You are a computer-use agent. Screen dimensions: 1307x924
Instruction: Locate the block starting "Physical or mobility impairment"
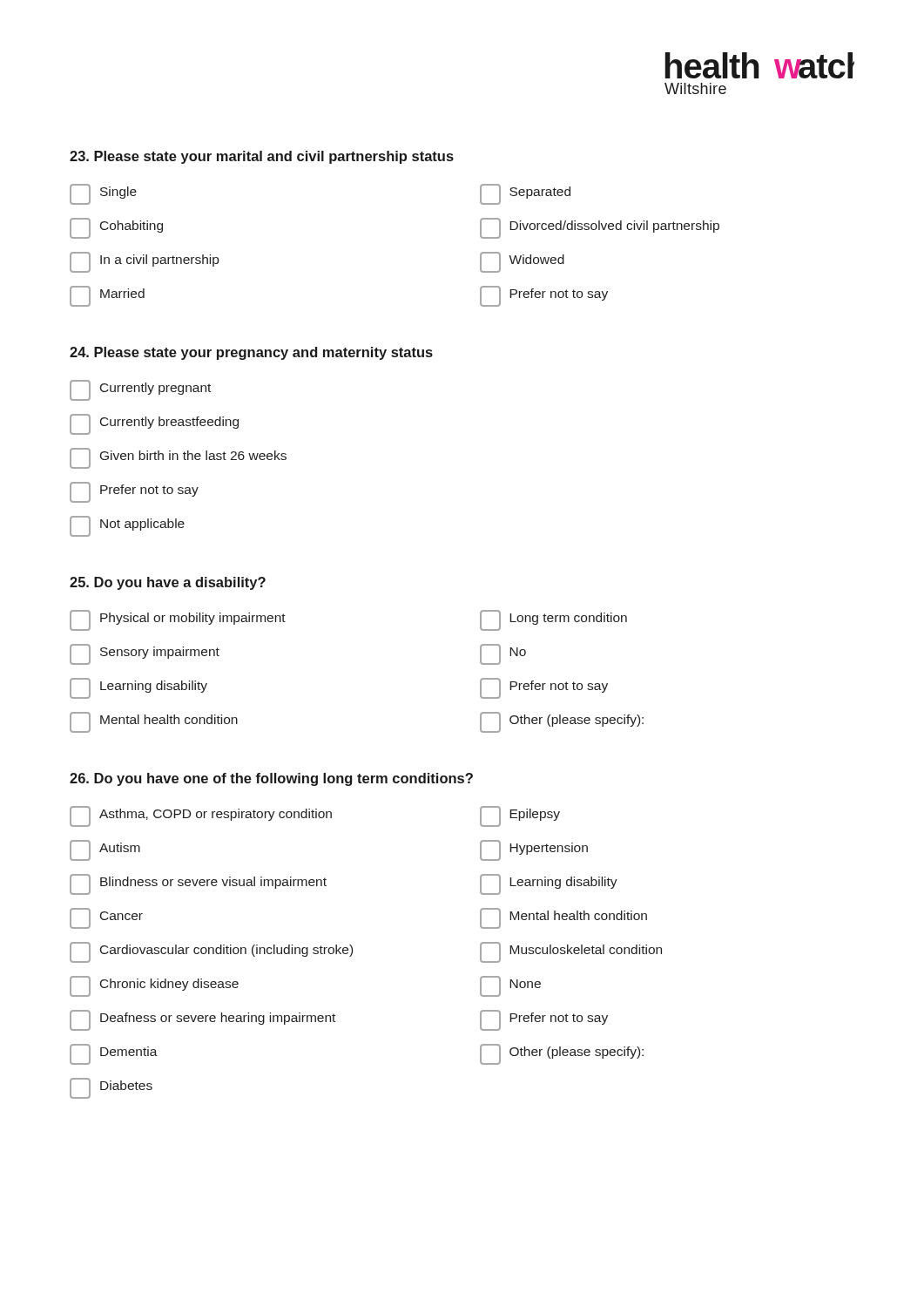pyautogui.click(x=178, y=620)
